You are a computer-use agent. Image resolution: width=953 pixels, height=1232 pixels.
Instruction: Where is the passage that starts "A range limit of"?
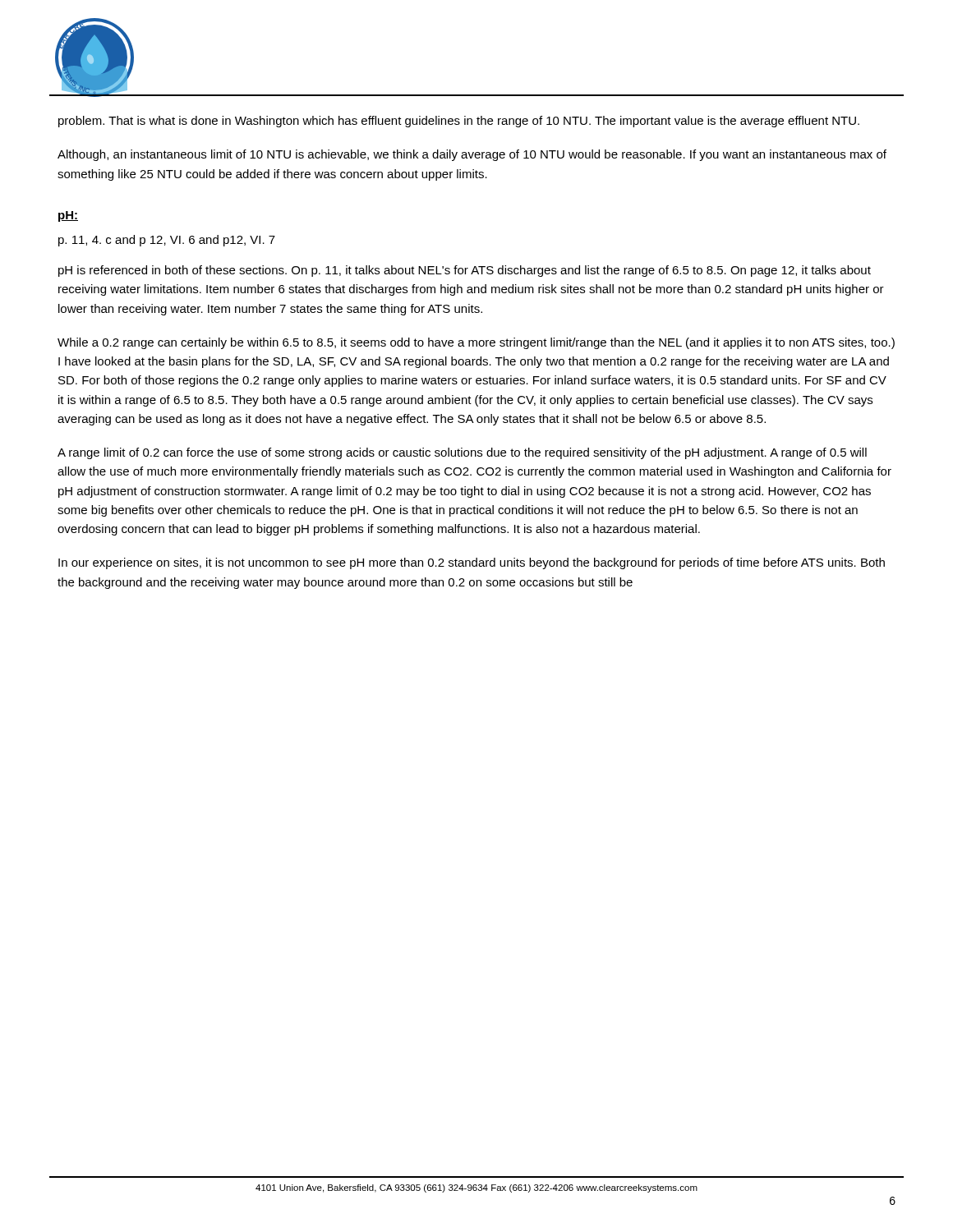point(474,490)
